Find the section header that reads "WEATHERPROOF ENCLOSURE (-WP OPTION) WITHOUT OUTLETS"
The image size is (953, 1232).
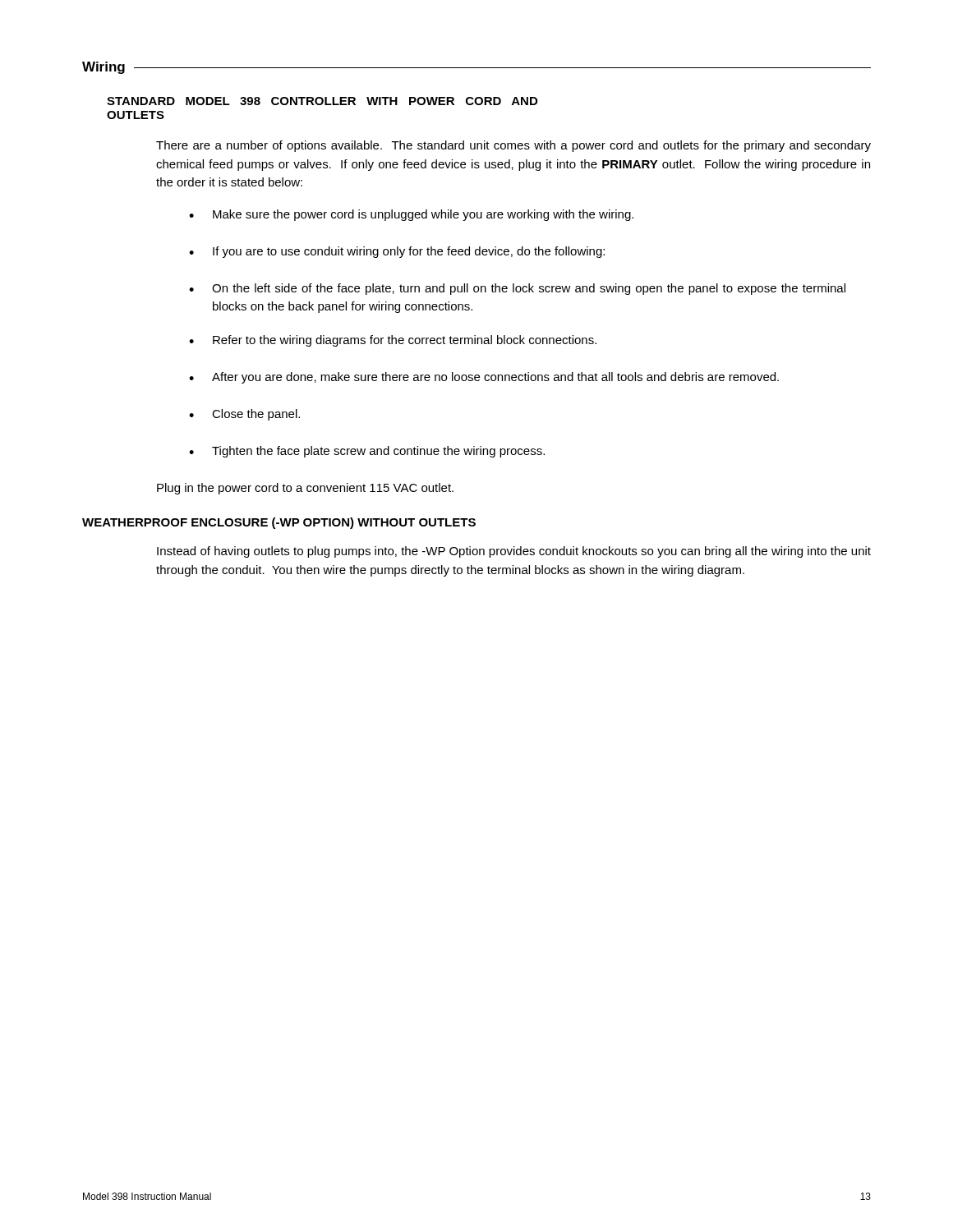(x=279, y=522)
